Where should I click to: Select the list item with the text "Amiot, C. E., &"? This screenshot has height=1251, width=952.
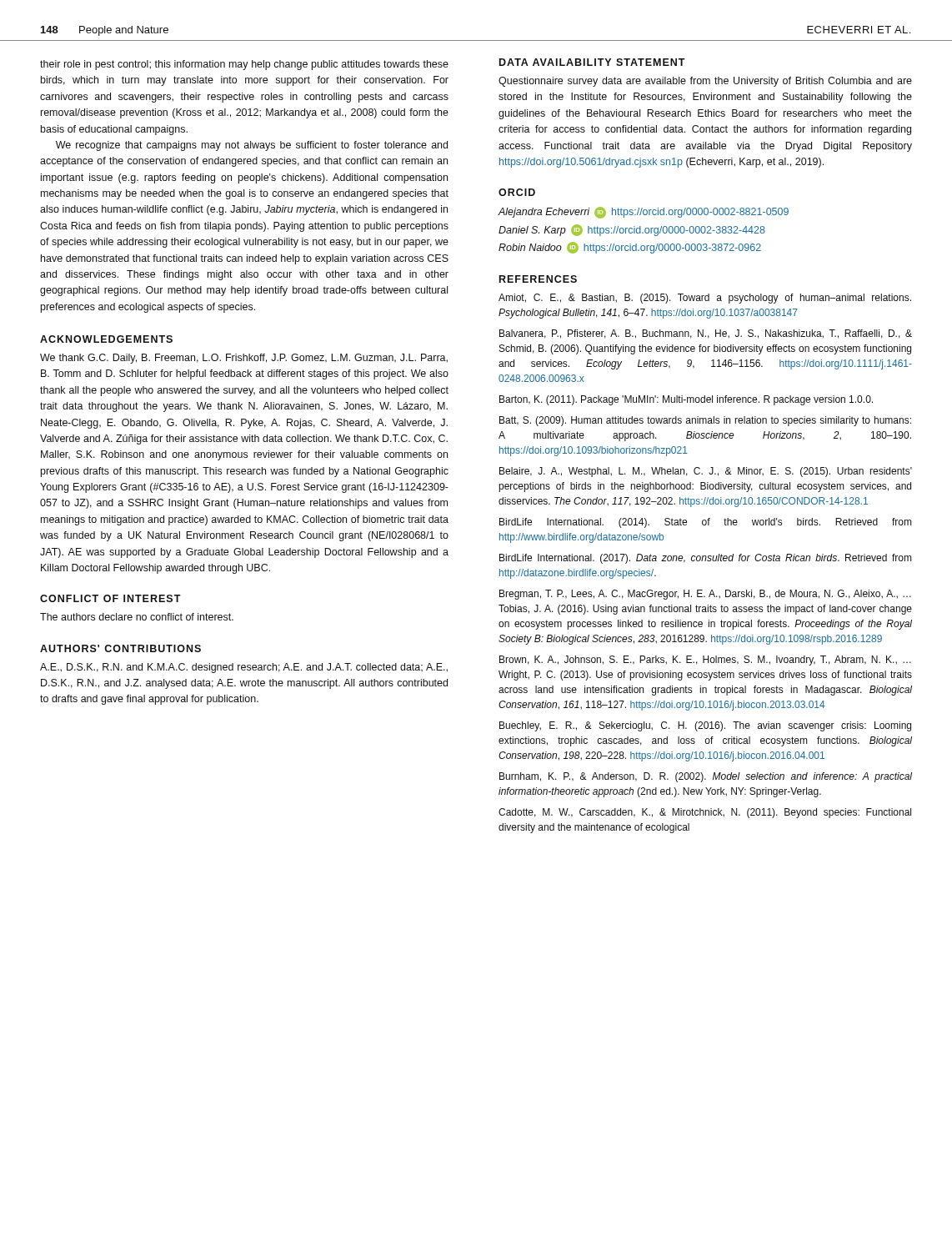705,305
